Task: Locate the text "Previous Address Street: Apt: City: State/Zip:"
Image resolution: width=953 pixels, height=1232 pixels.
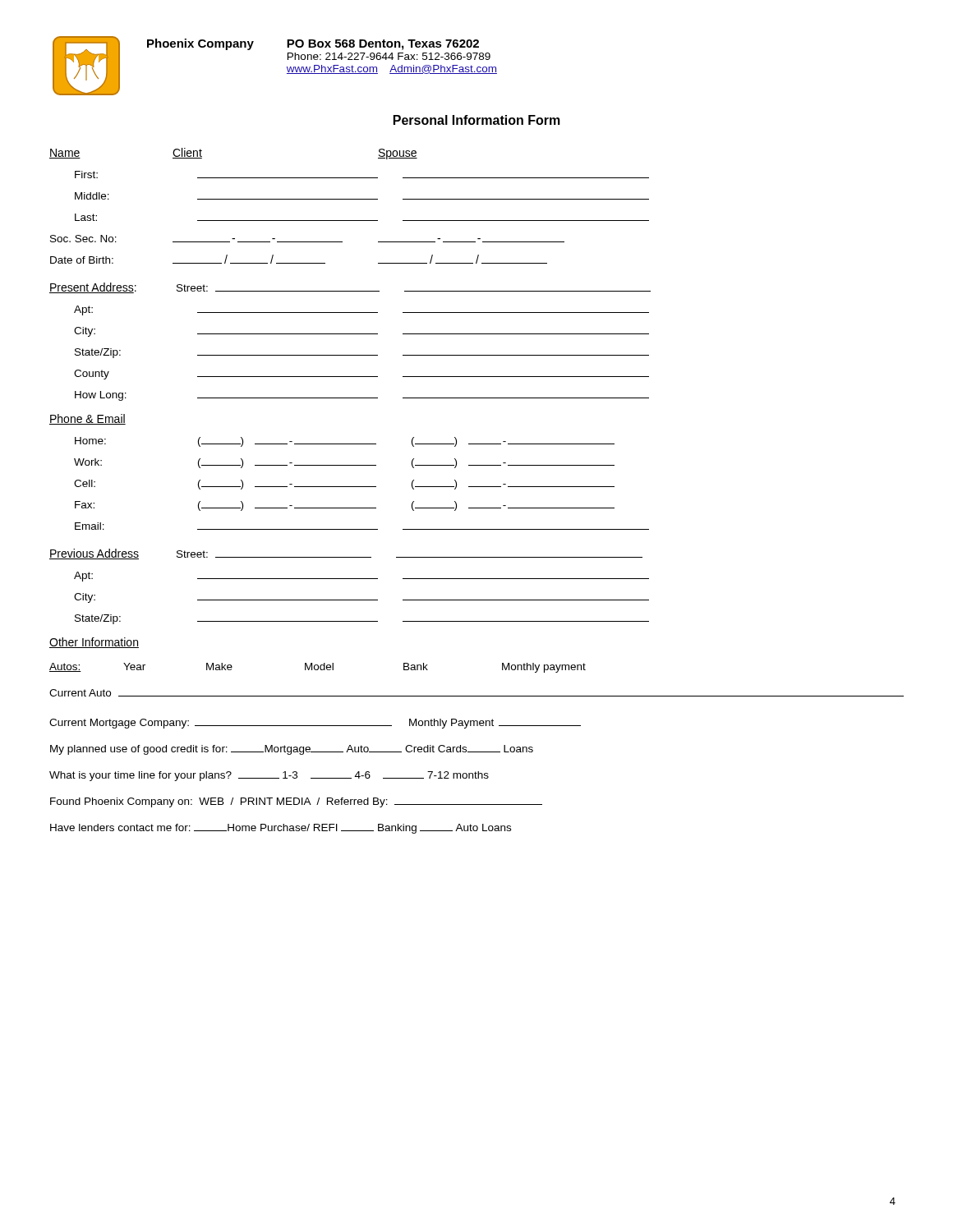Action: [x=476, y=584]
